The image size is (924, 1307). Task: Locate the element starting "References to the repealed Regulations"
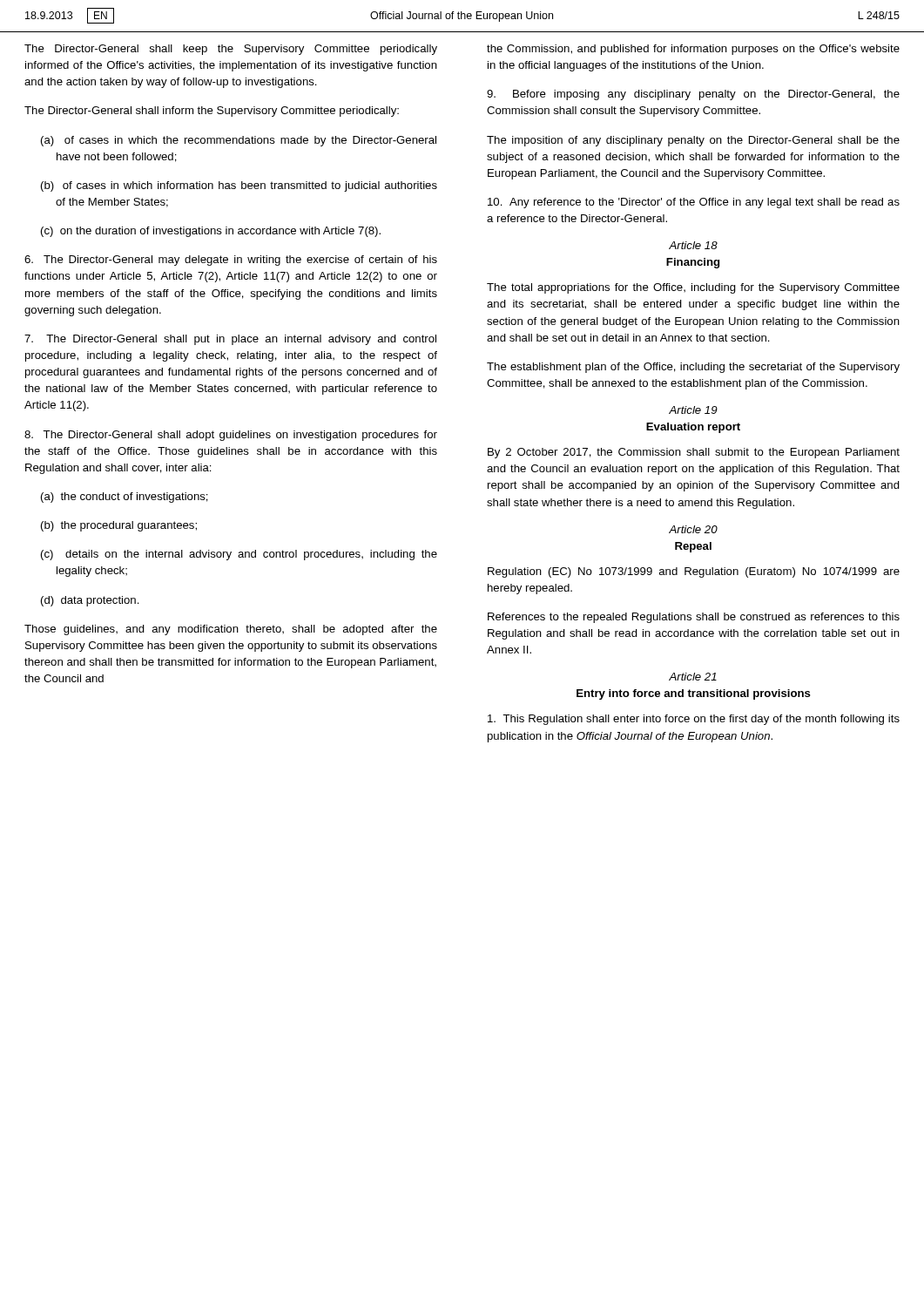click(x=693, y=633)
